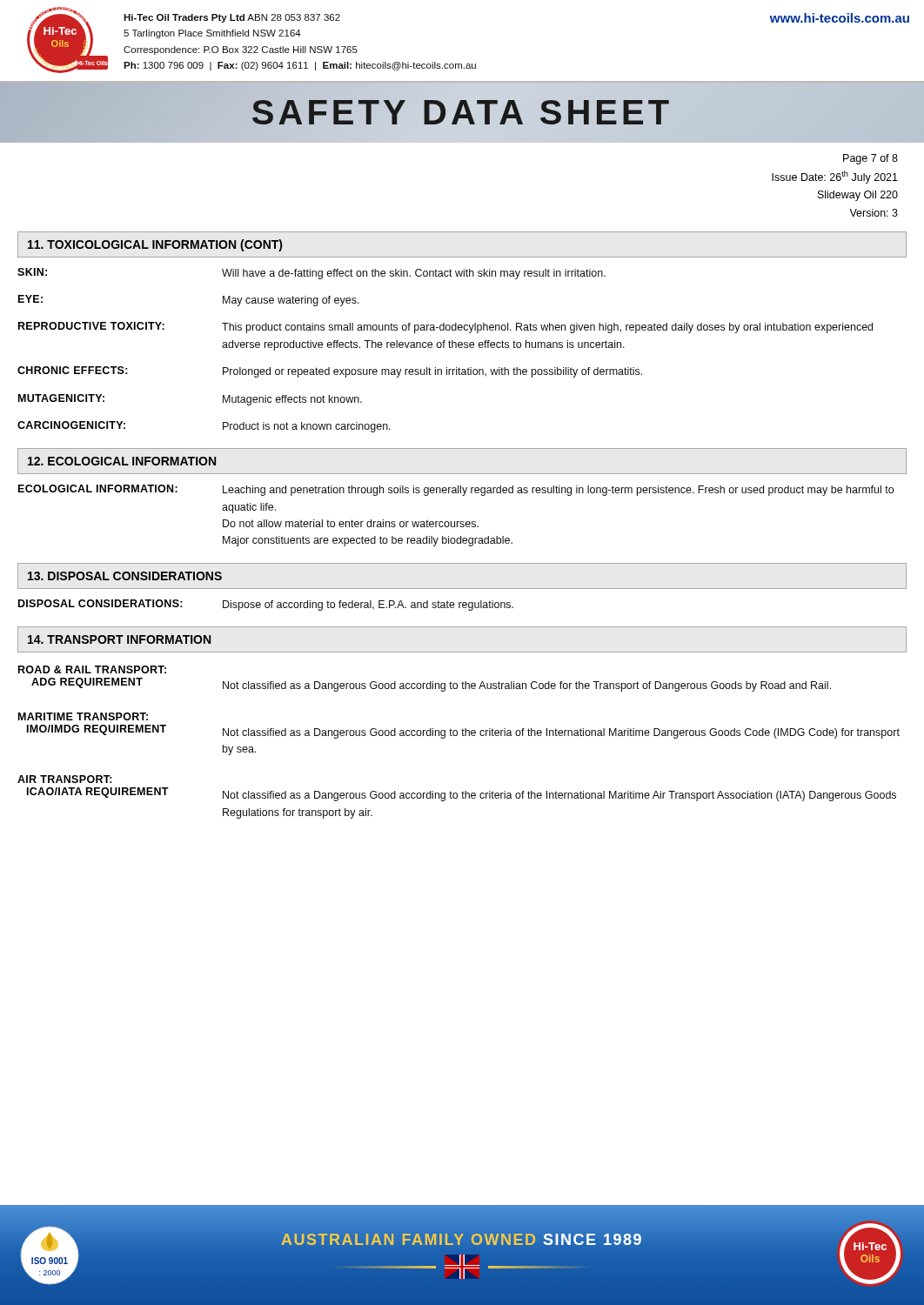Find the element starting "ROAD & RAIL TRANSPORT: ADG"
The width and height of the screenshot is (924, 1305).
point(462,679)
